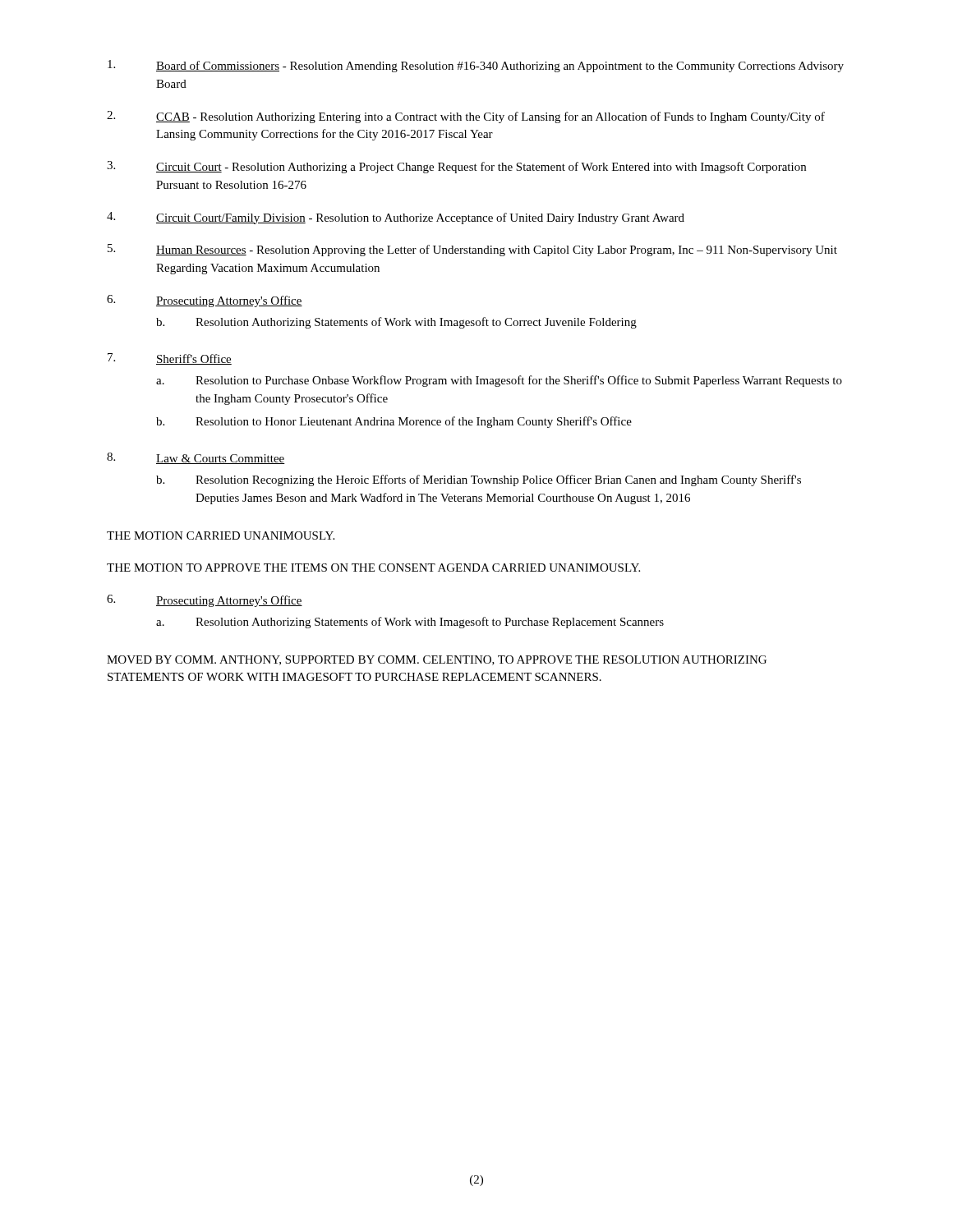Locate the block of text that opens with "7. Sheriff's Office a."
This screenshot has height=1232, width=953.
tap(476, 393)
